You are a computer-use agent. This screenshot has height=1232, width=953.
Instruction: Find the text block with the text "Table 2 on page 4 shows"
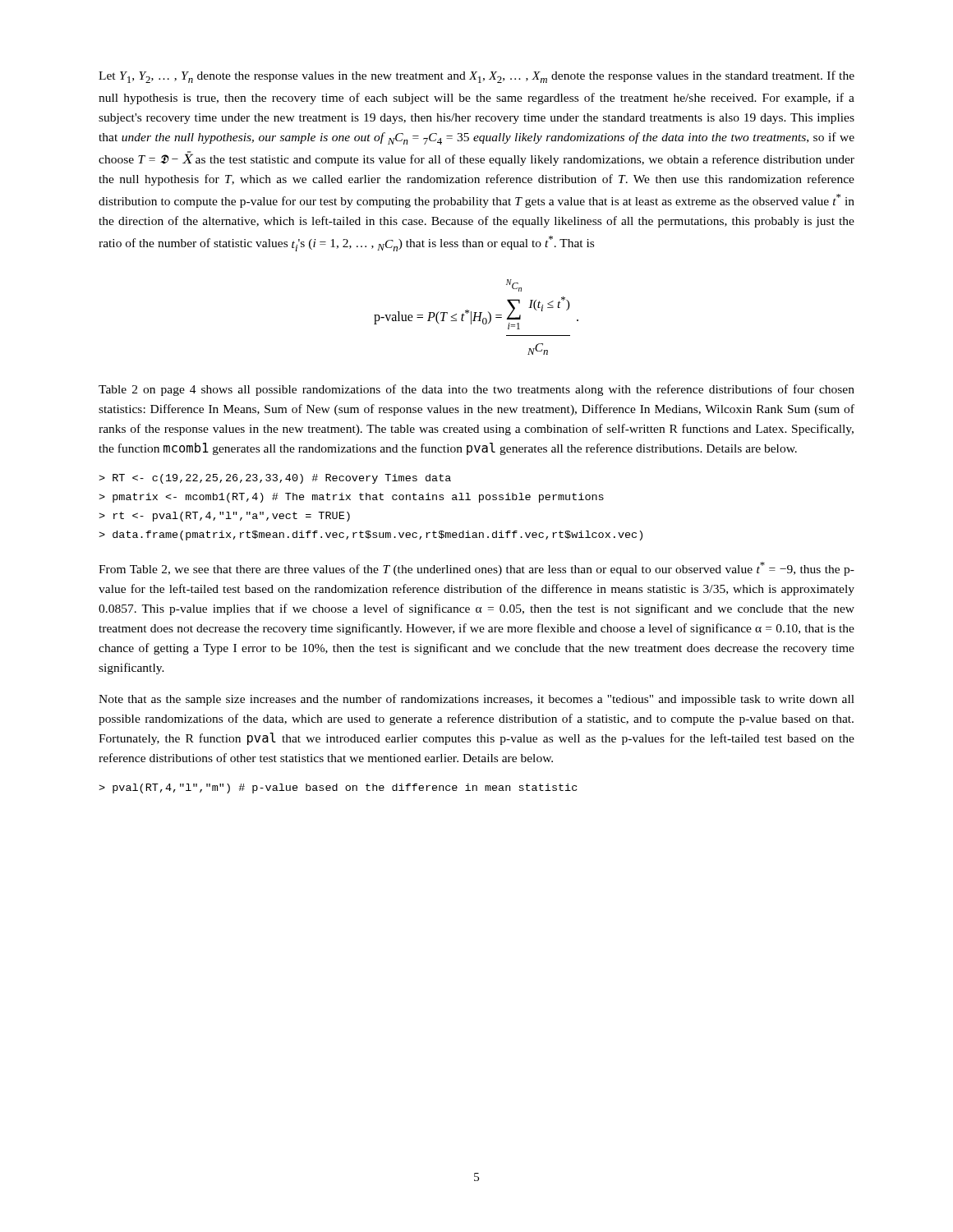point(476,419)
